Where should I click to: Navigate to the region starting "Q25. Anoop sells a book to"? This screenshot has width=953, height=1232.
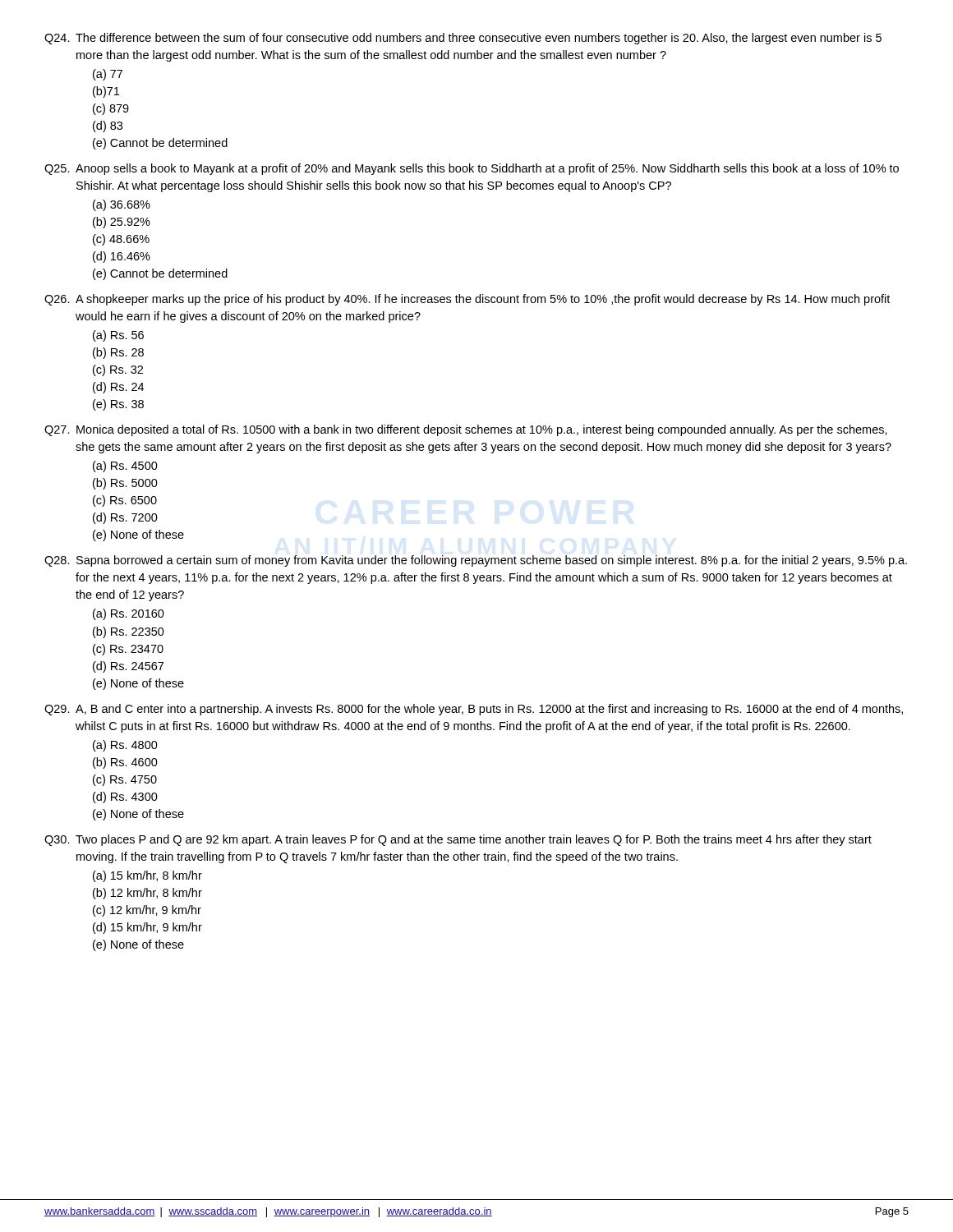(x=472, y=169)
